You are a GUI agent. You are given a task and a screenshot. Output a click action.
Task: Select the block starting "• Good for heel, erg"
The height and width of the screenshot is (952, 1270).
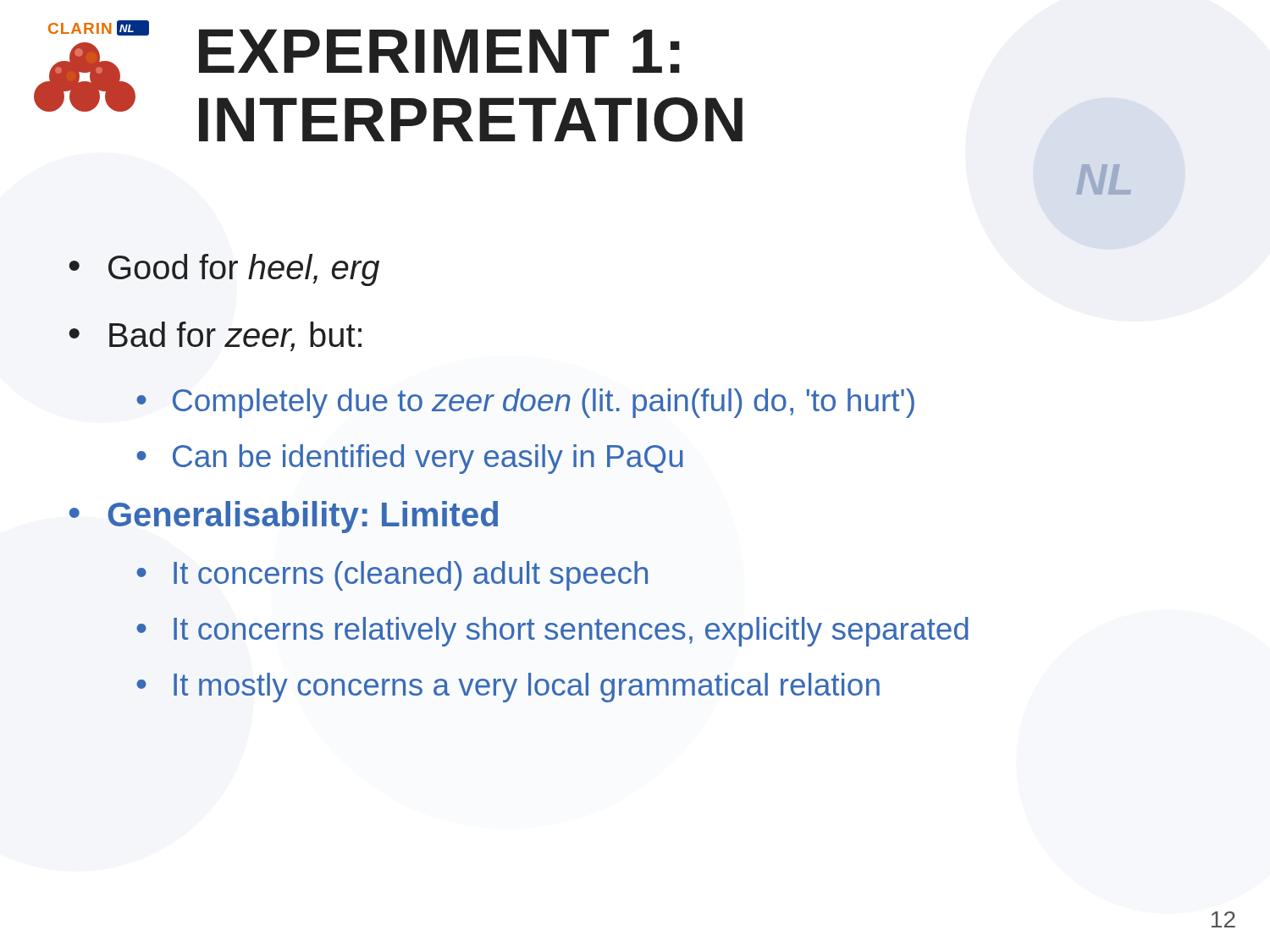coord(224,267)
